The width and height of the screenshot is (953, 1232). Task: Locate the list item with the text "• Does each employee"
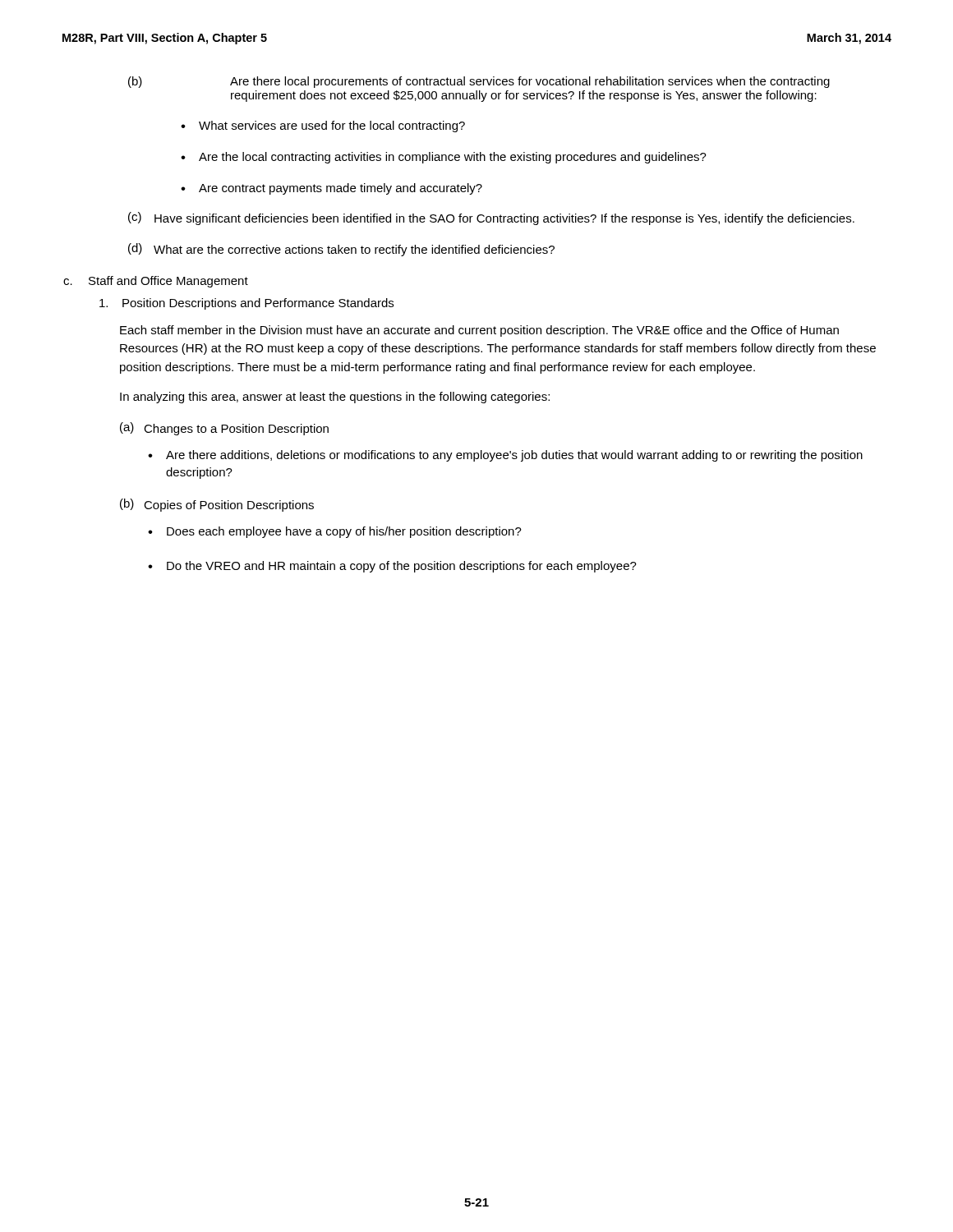click(x=335, y=532)
